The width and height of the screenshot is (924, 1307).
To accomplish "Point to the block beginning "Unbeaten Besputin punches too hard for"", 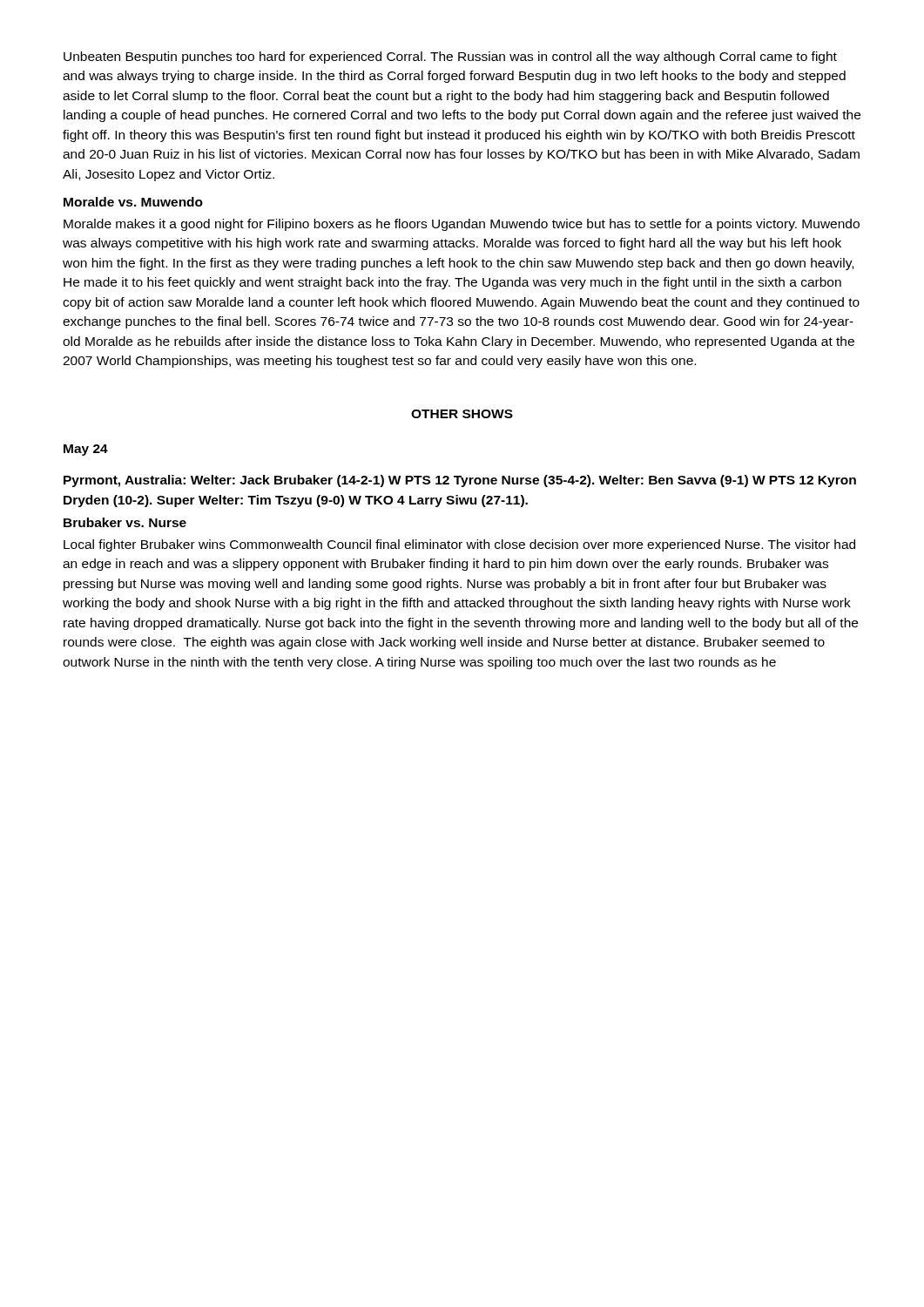I will tap(462, 115).
